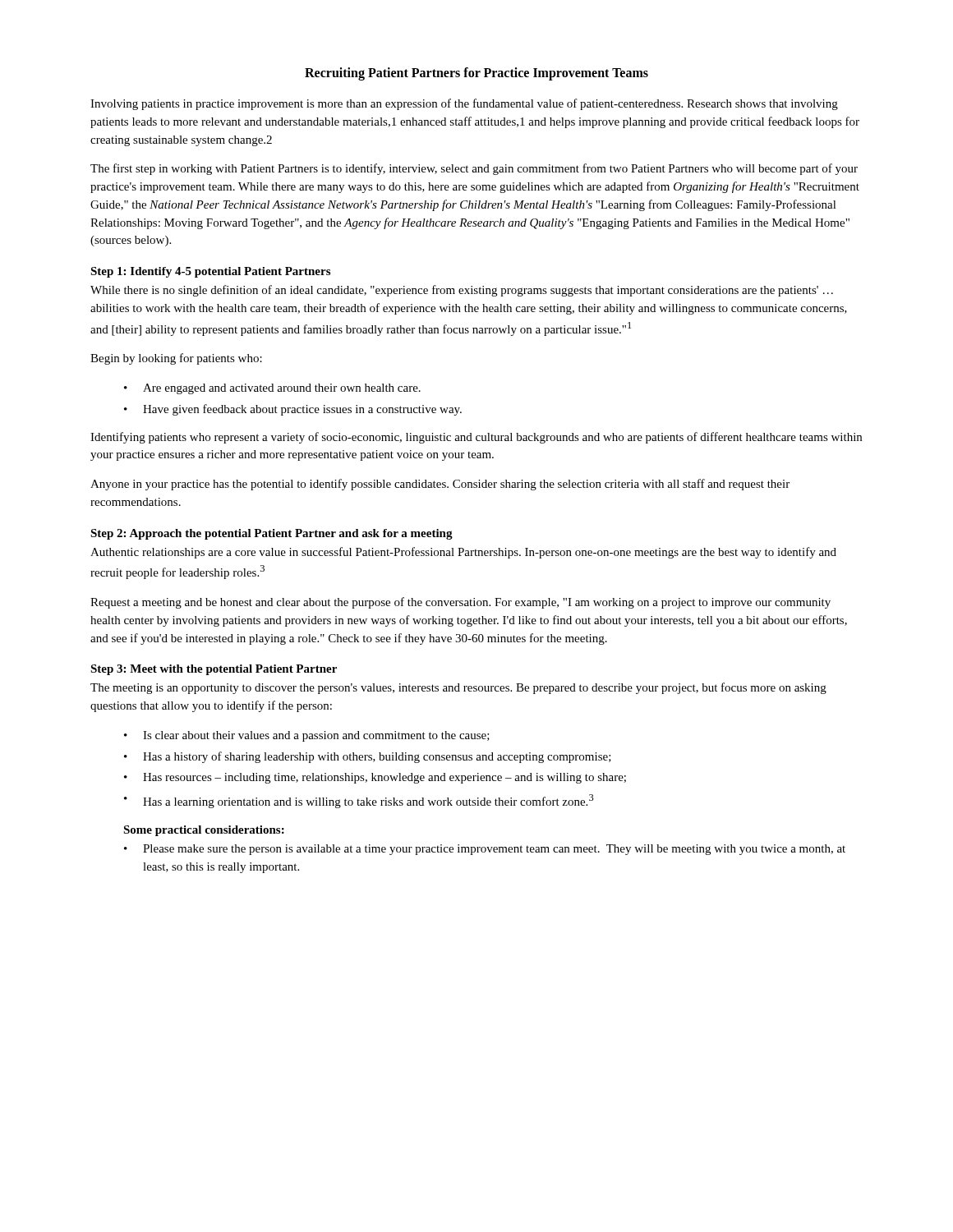
Task: Click on the text starting "Anyone in your practice has the potential"
Action: click(x=440, y=493)
